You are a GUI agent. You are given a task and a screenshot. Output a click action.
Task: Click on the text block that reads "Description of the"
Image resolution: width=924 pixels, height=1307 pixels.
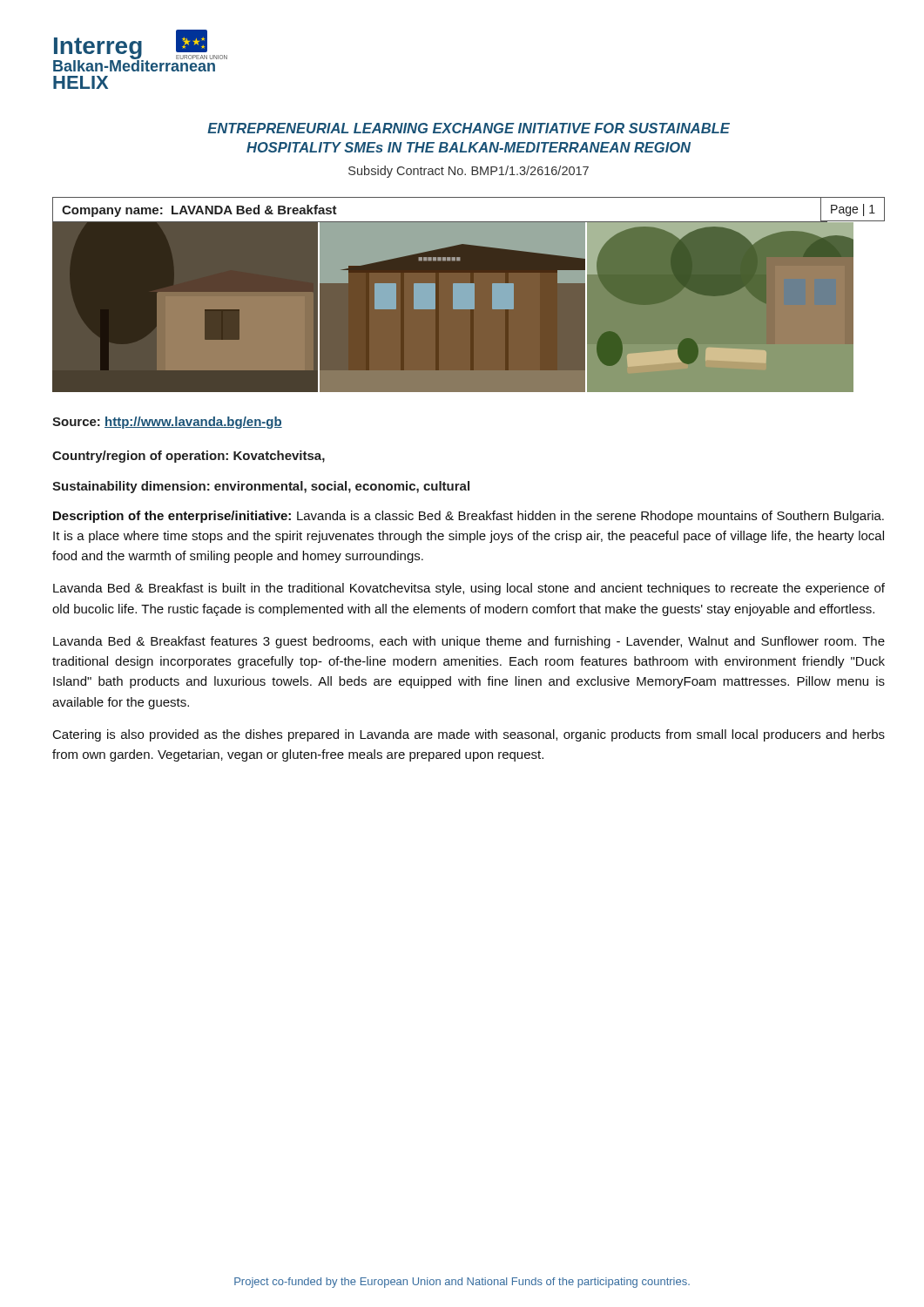[x=469, y=535]
